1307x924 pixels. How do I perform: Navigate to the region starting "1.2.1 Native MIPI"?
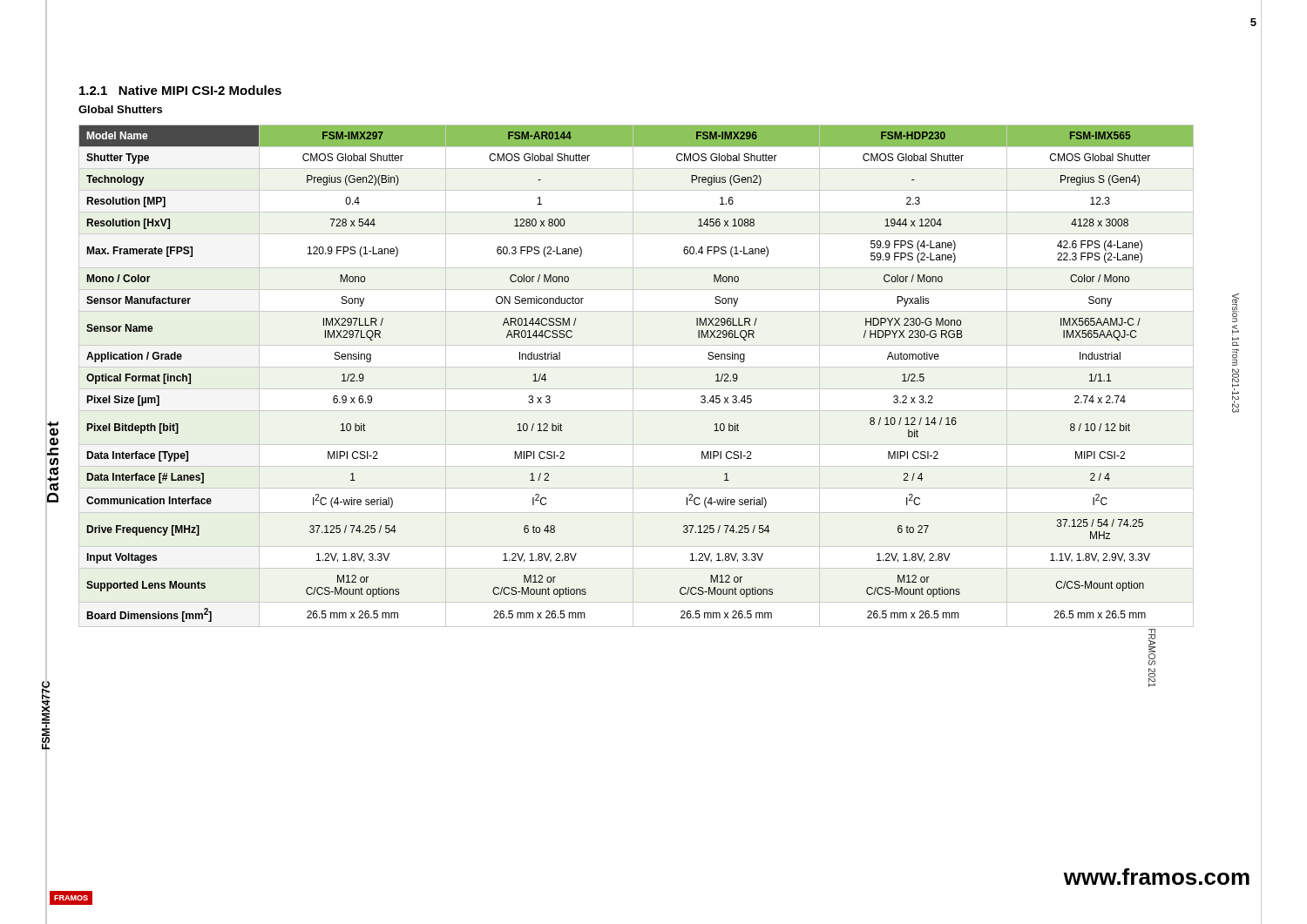pyautogui.click(x=180, y=90)
